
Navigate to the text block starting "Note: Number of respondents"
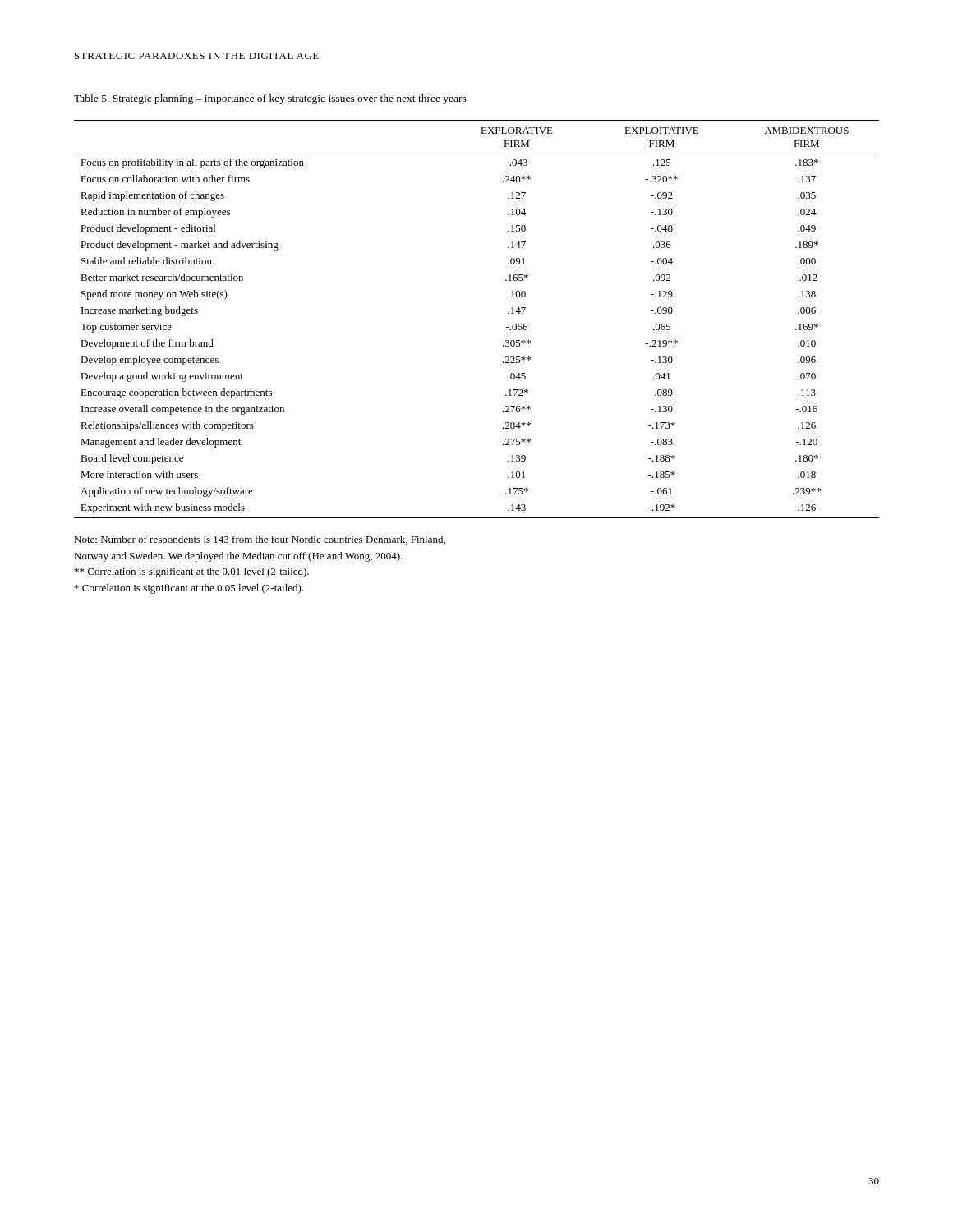pyautogui.click(x=260, y=563)
